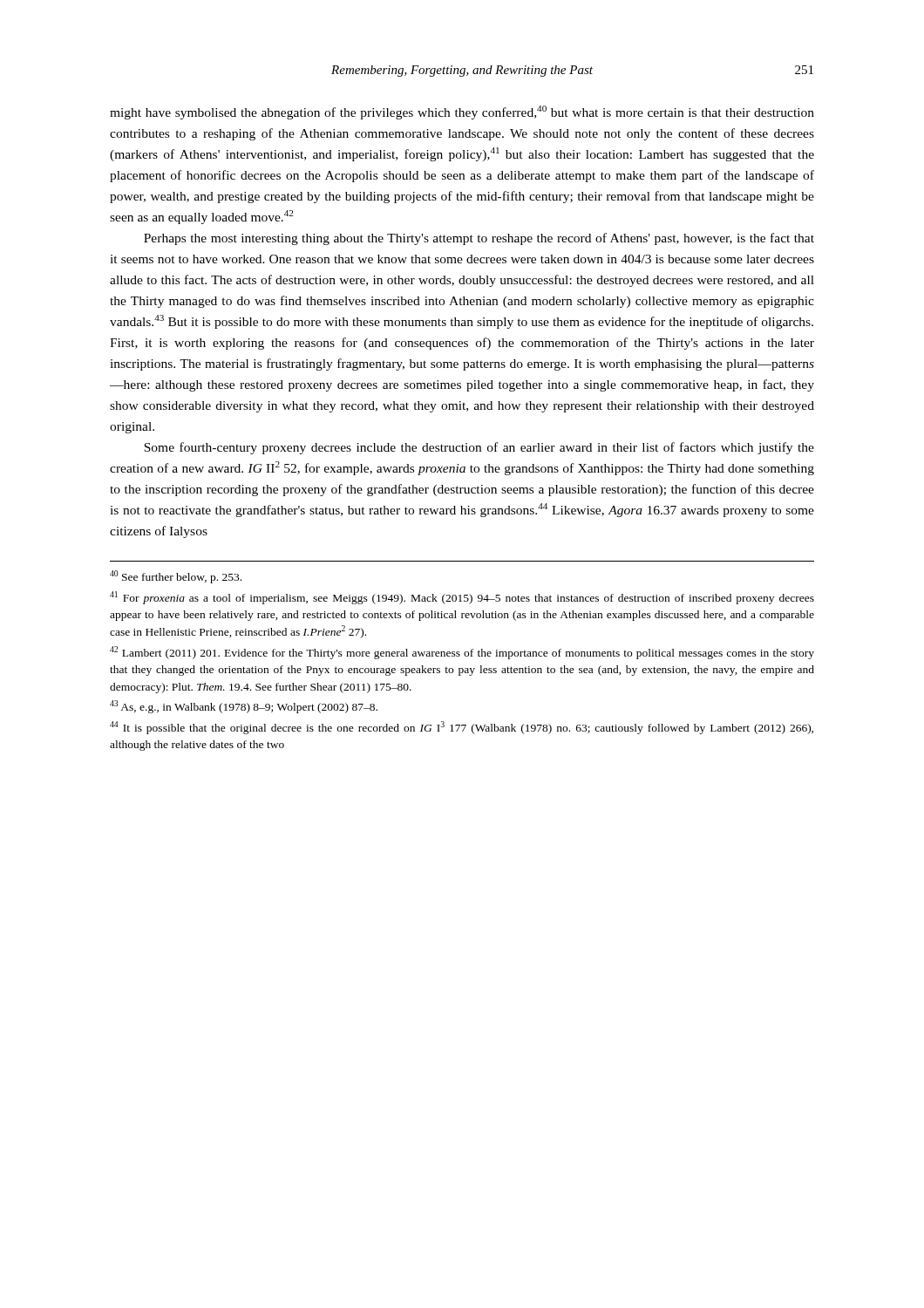Locate the footnote that reads "40 See further below, p. 253."
This screenshot has height=1308, width=924.
(176, 576)
